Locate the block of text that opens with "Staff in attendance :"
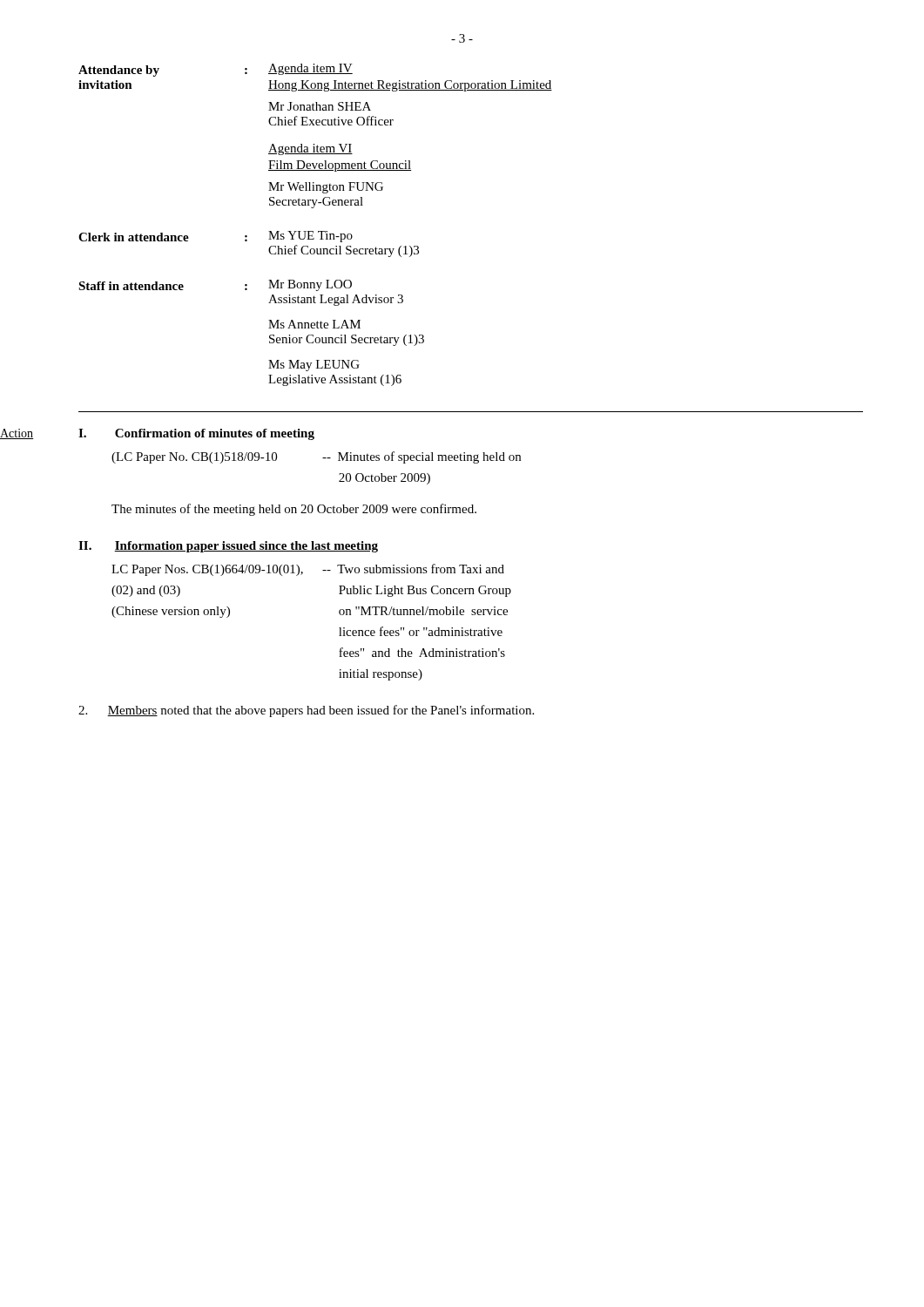This screenshot has height=1307, width=924. coord(136,285)
